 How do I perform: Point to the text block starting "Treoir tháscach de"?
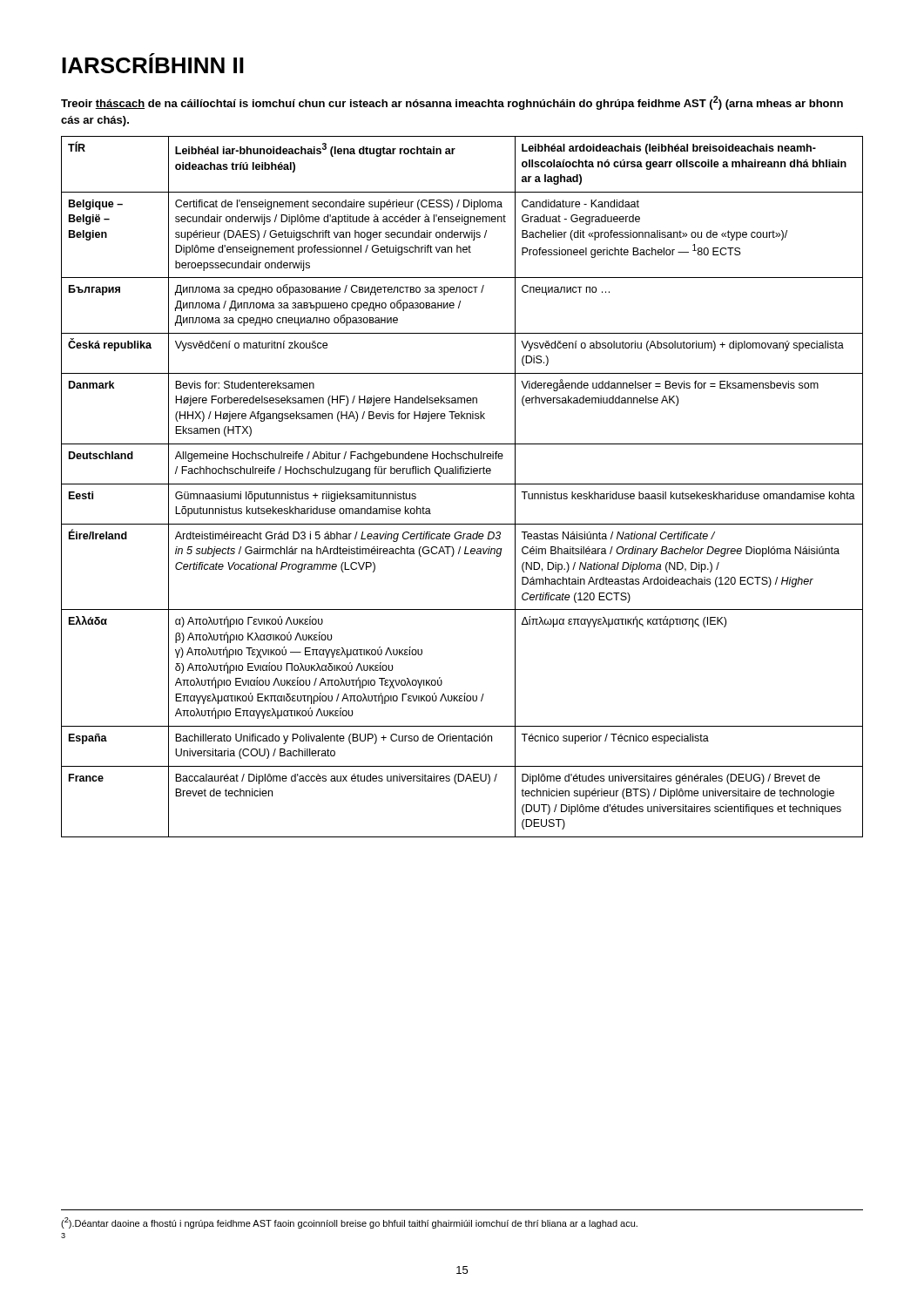click(x=452, y=110)
